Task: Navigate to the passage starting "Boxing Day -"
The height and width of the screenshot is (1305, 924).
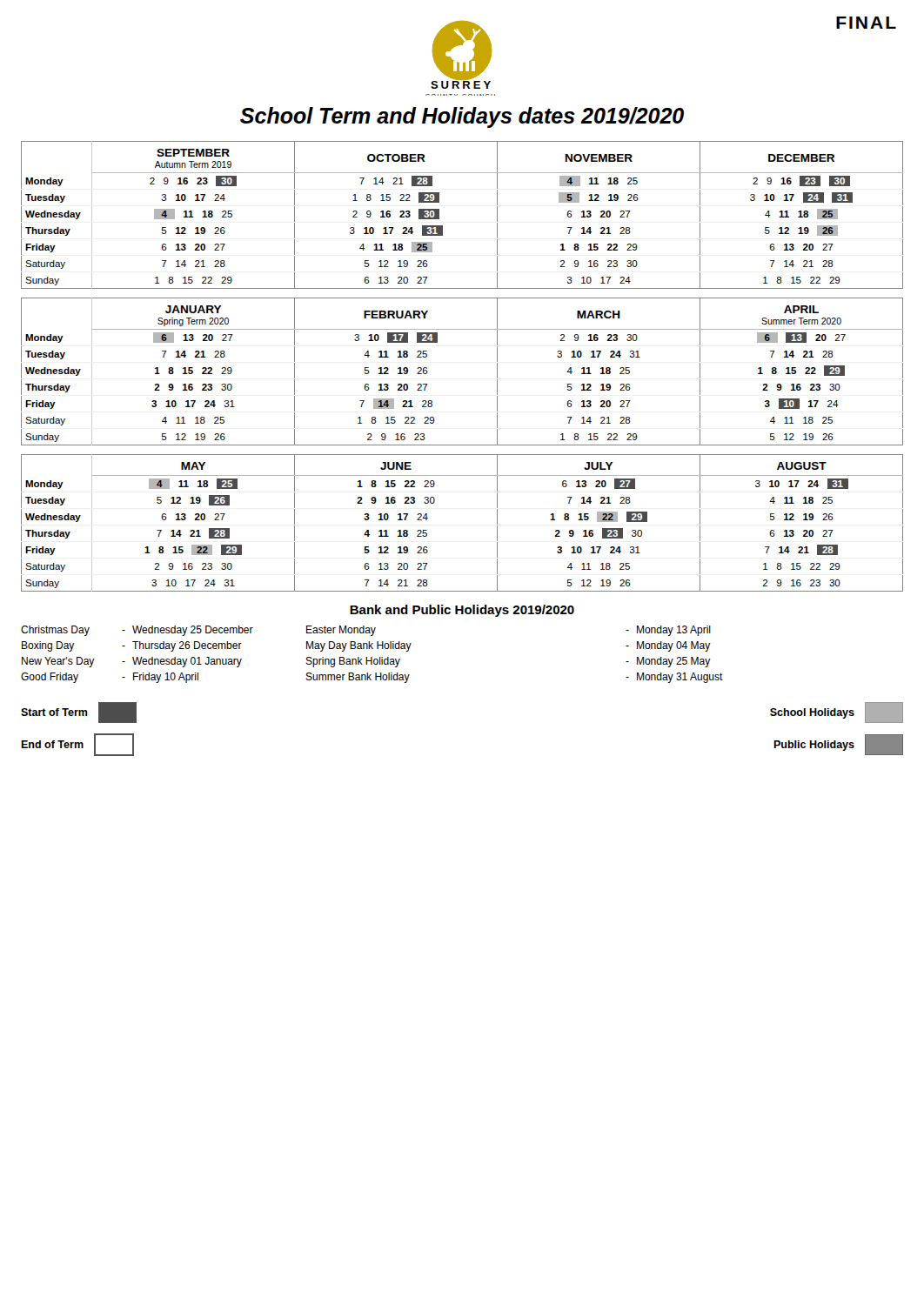Action: coord(131,646)
